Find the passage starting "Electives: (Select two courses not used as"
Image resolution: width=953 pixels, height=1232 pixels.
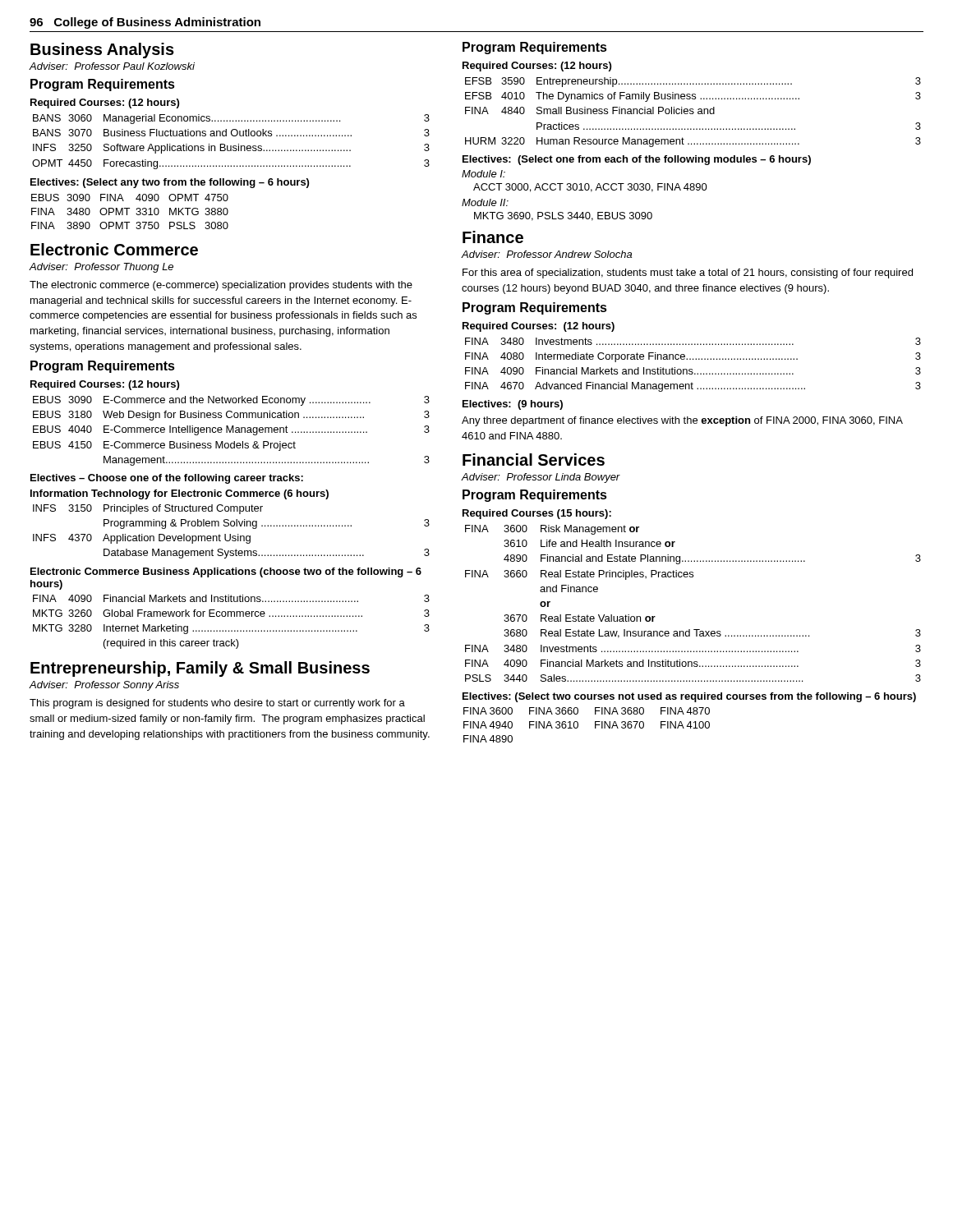(x=689, y=696)
